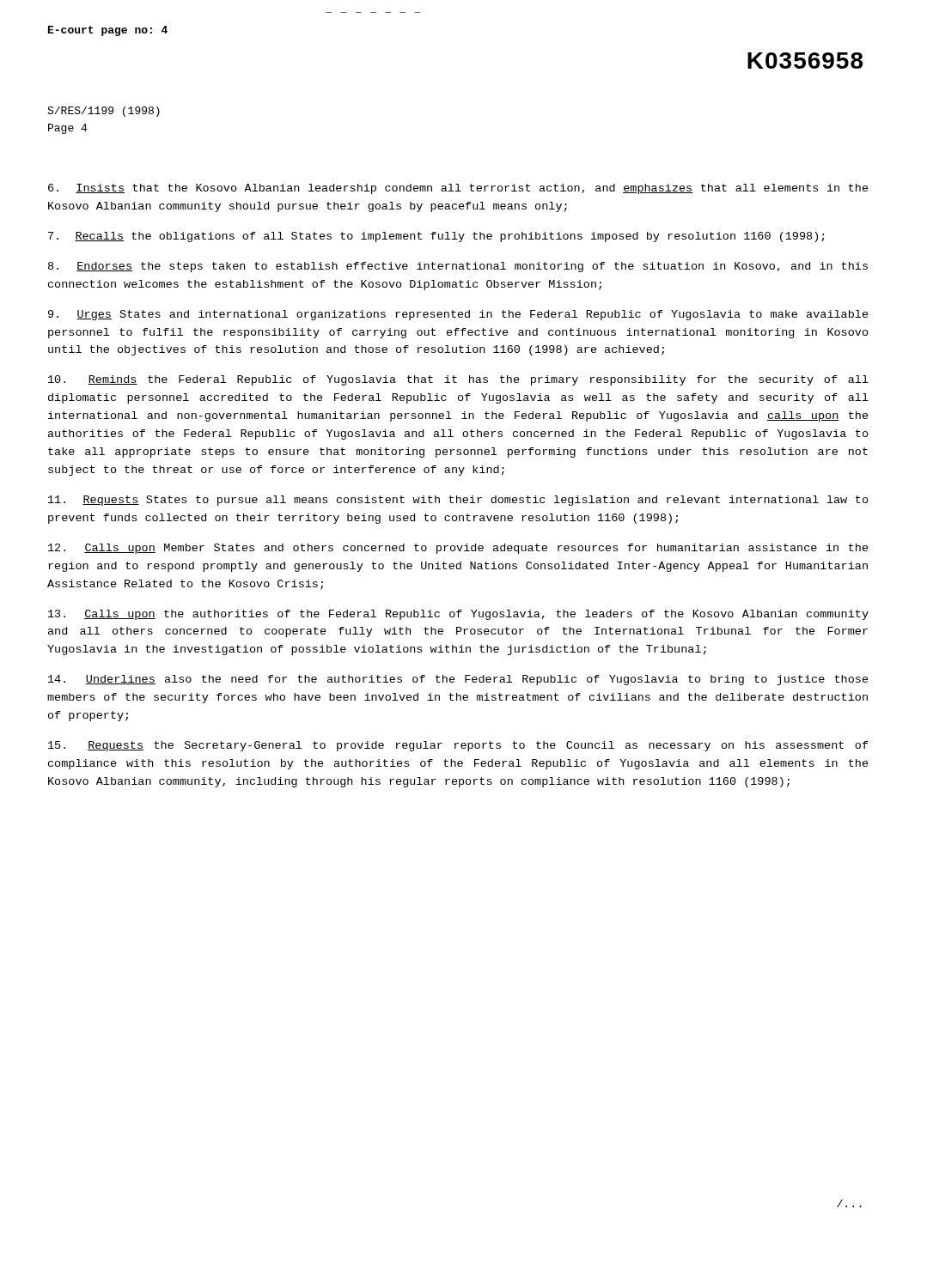933x1288 pixels.
Task: Select the element starting "13. Calls upon"
Action: (x=458, y=632)
